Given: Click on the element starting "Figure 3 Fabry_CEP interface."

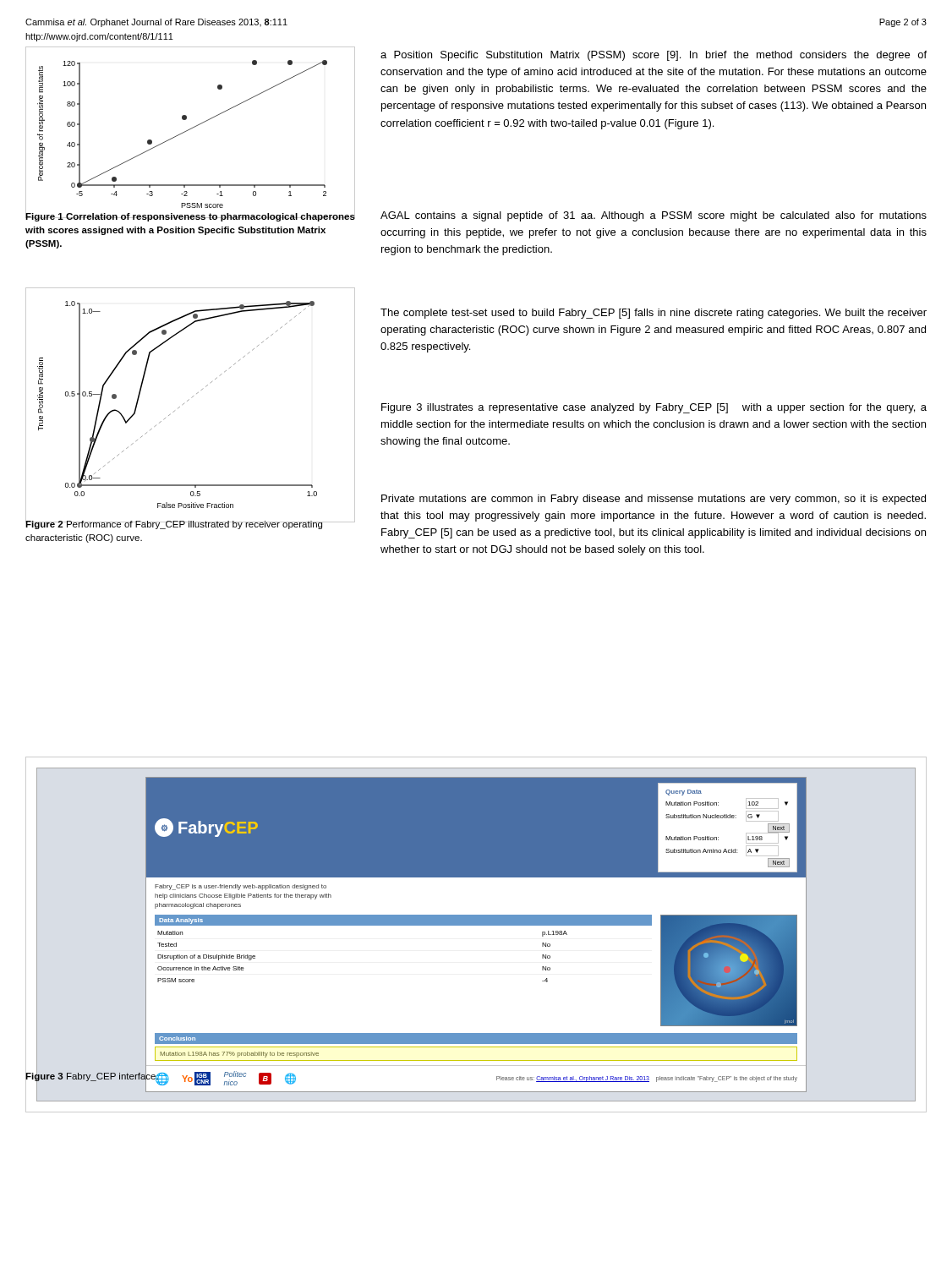Looking at the screenshot, I should 92,1076.
